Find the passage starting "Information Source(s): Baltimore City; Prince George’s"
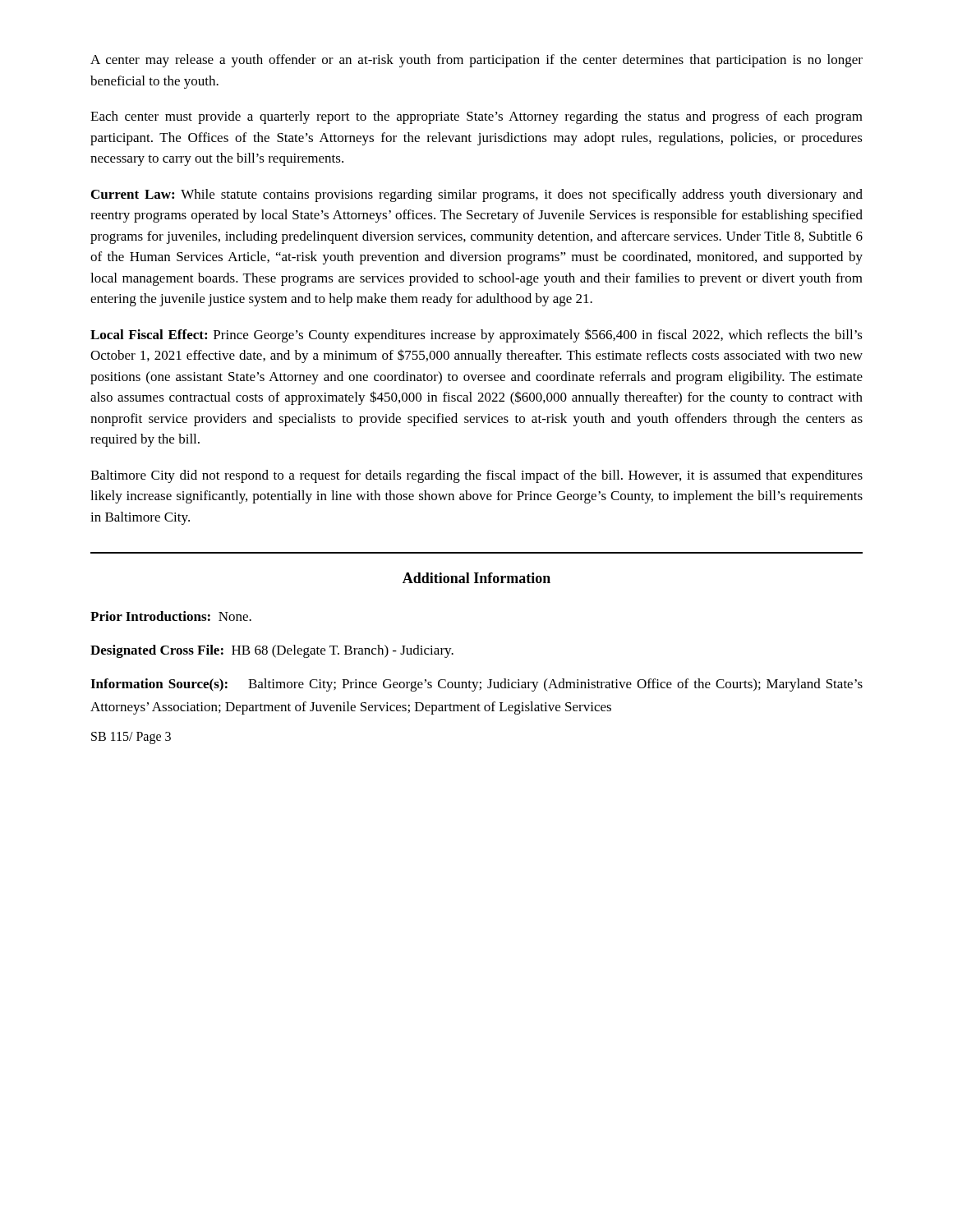The image size is (953, 1232). 476,695
